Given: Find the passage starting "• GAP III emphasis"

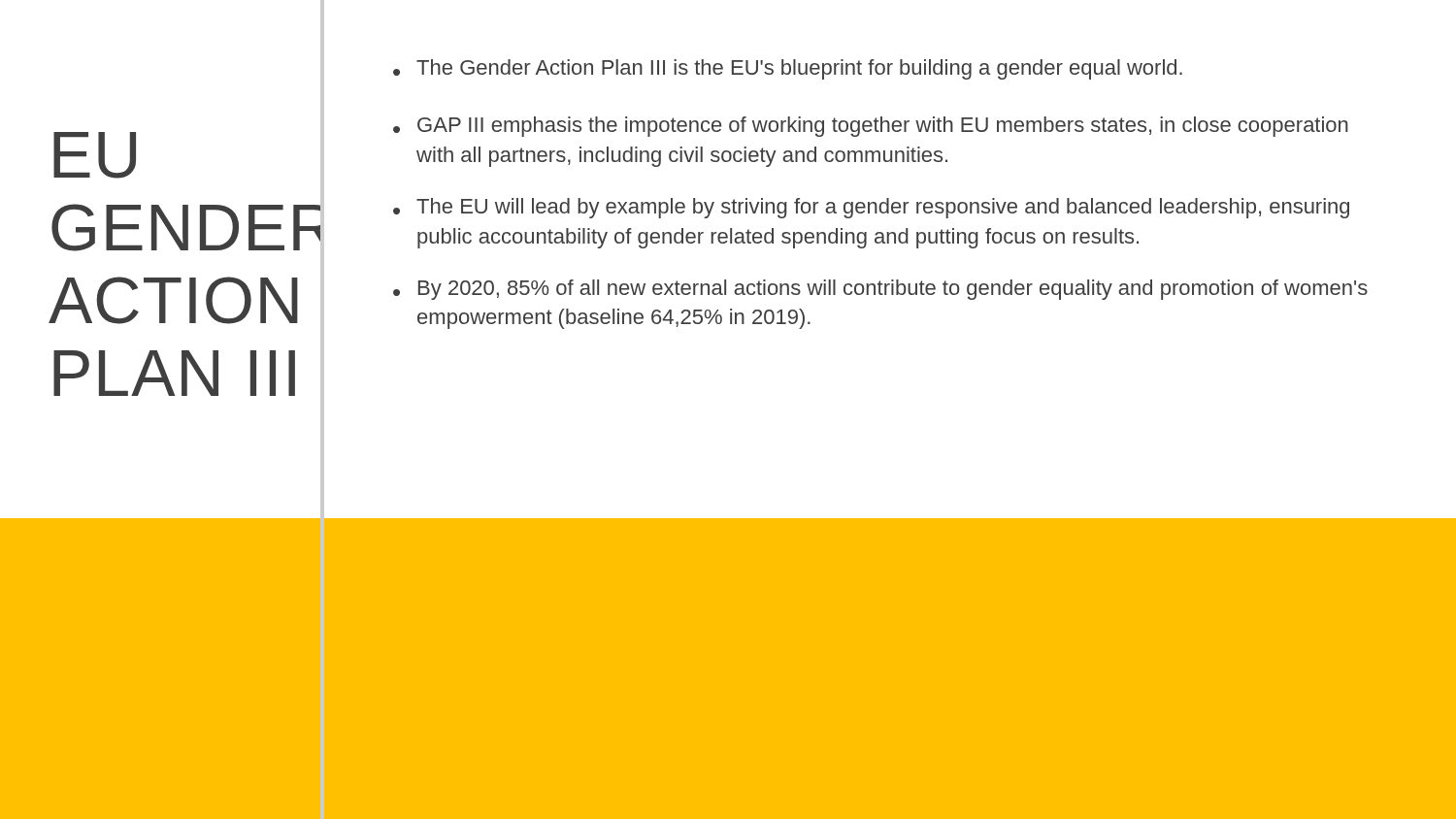Looking at the screenshot, I should [x=885, y=141].
